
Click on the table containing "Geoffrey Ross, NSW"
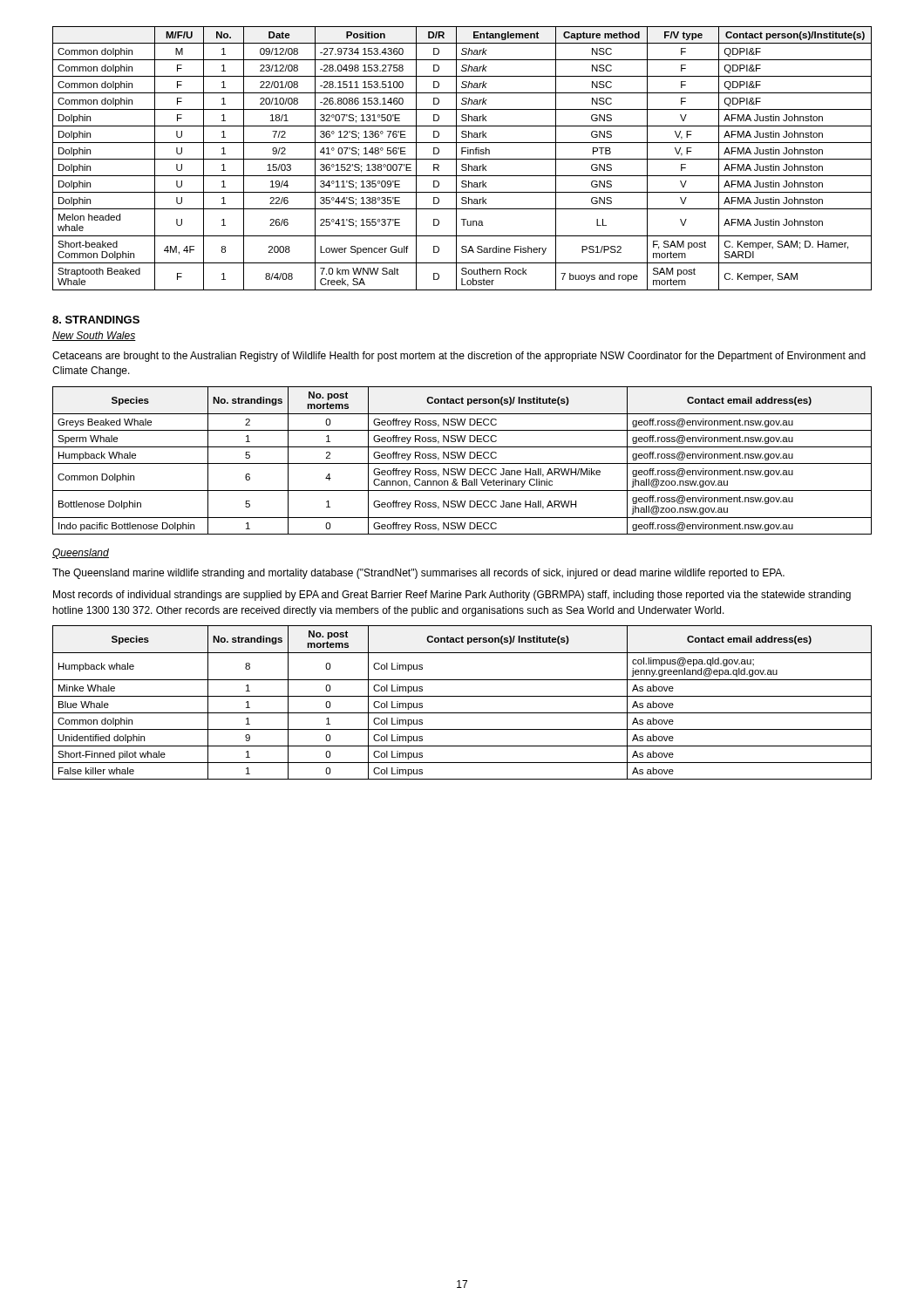click(462, 460)
